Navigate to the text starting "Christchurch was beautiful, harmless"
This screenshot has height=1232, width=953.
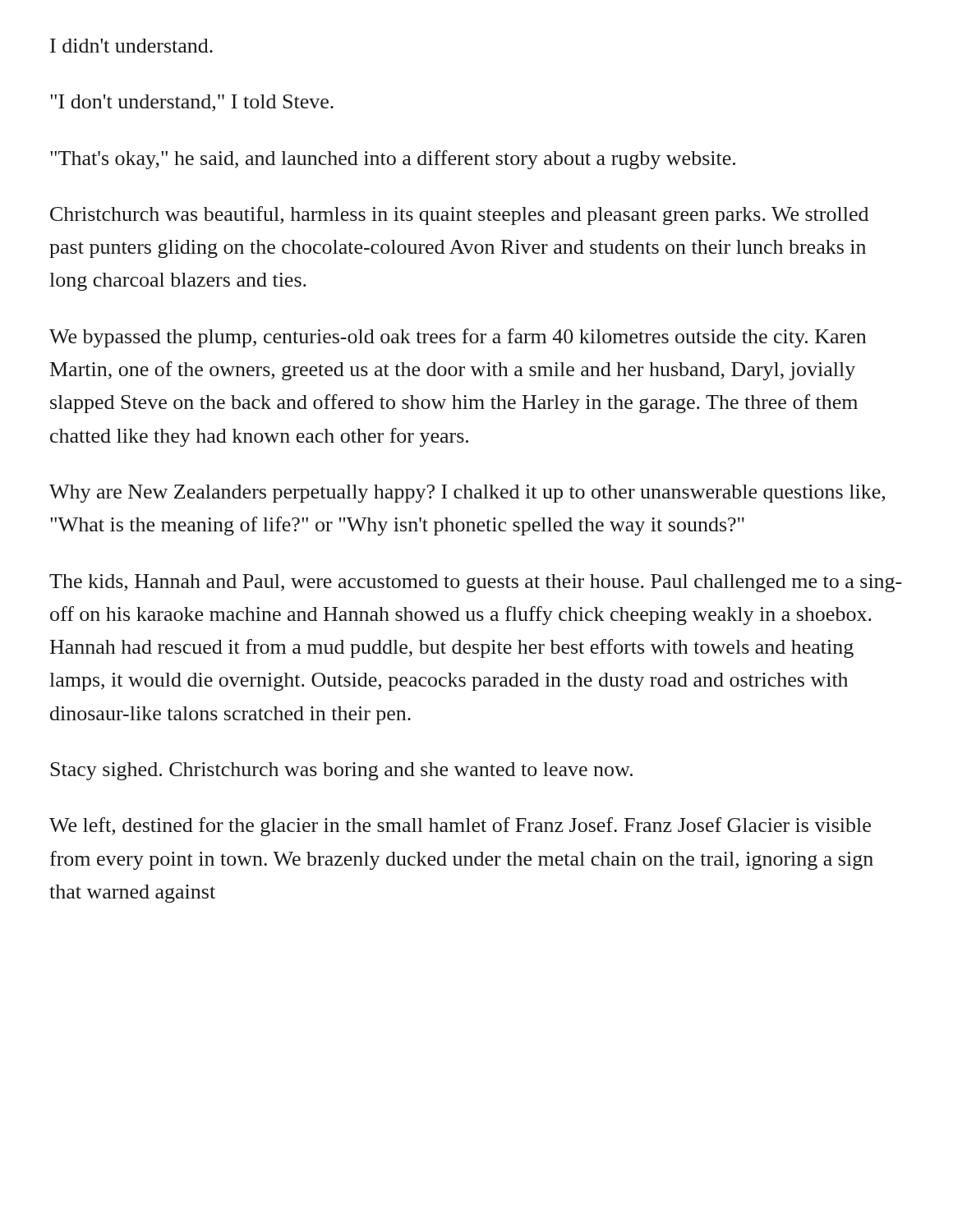(459, 247)
